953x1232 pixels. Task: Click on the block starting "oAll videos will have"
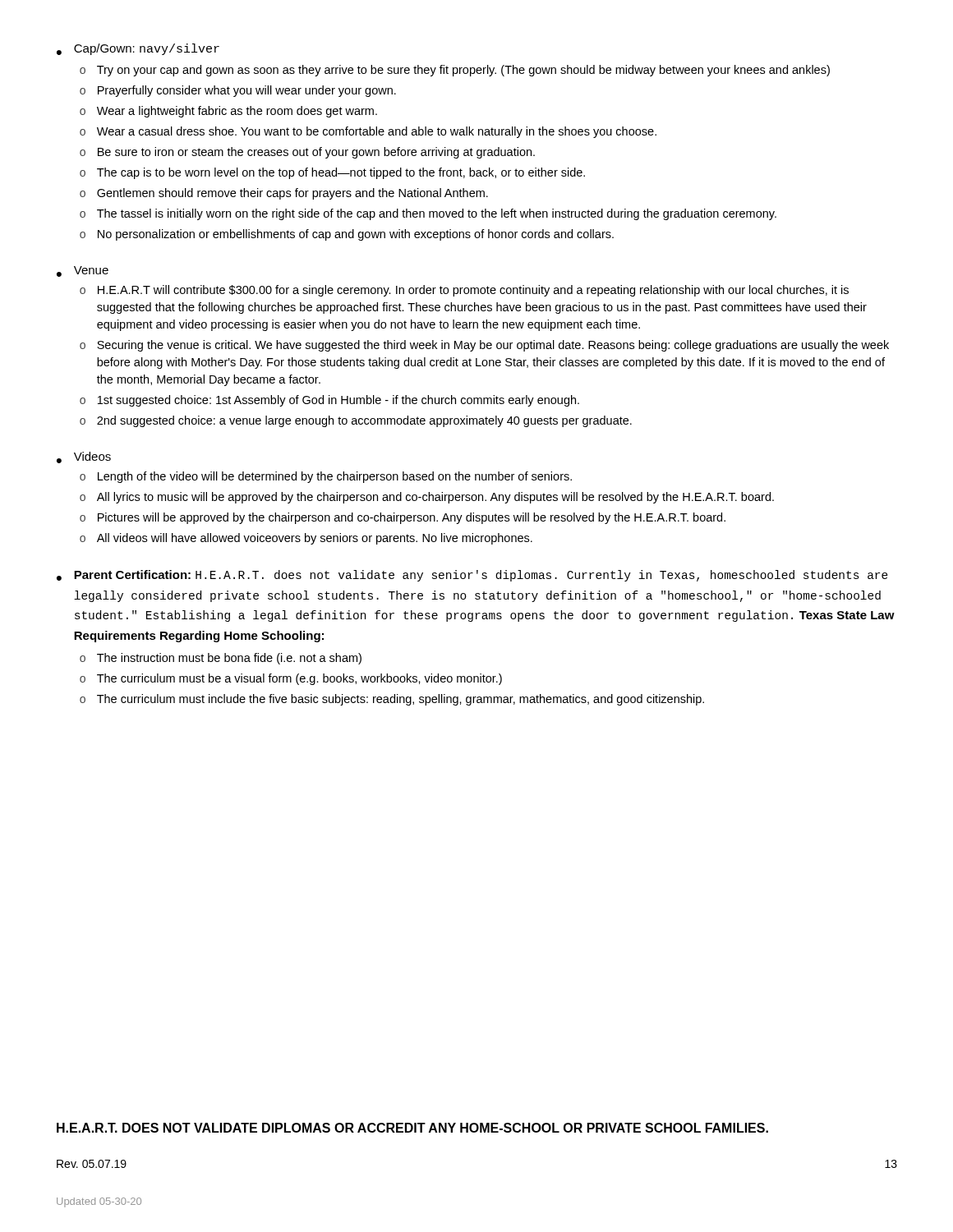485,539
